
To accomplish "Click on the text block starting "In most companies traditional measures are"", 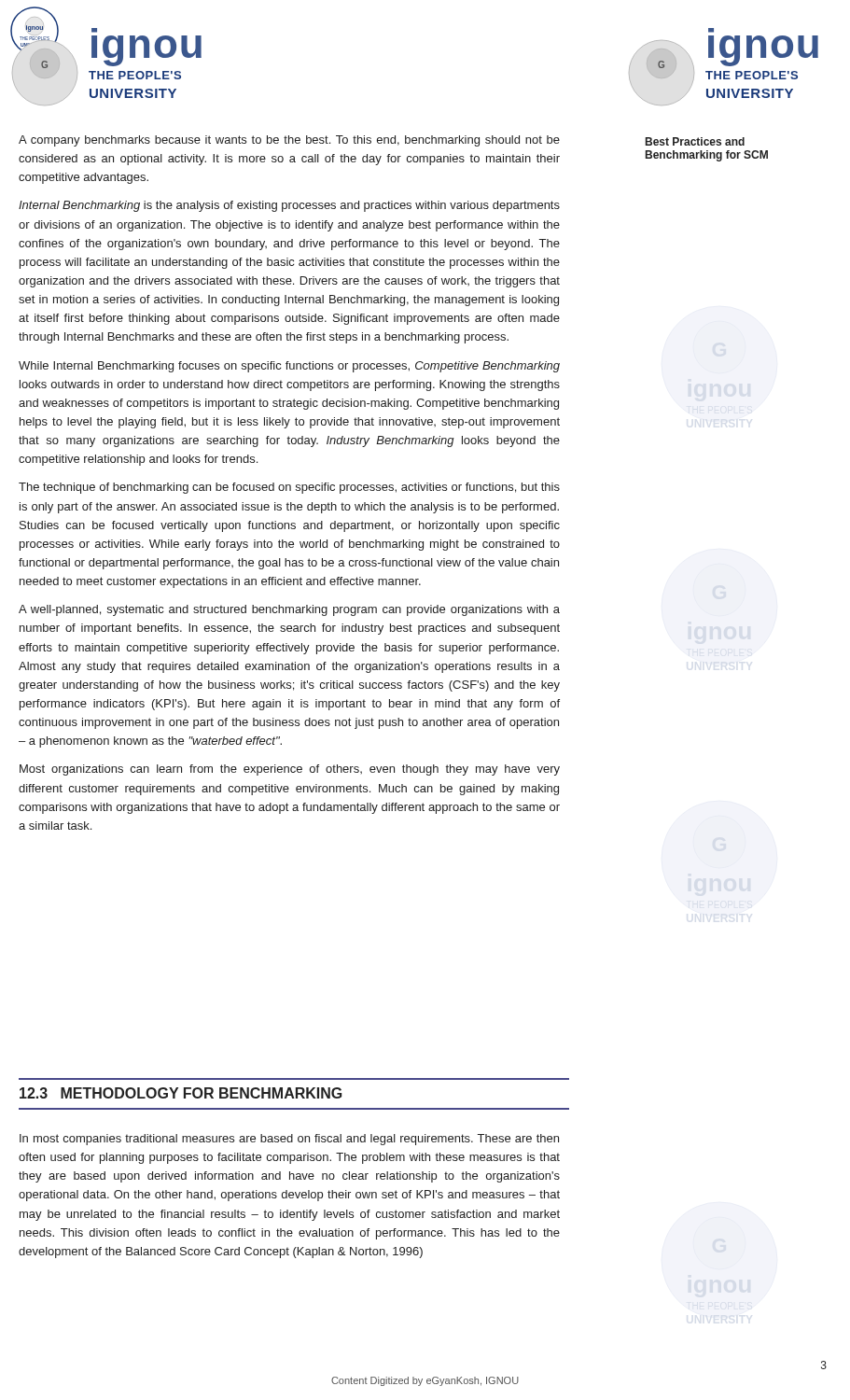I will pyautogui.click(x=289, y=1195).
